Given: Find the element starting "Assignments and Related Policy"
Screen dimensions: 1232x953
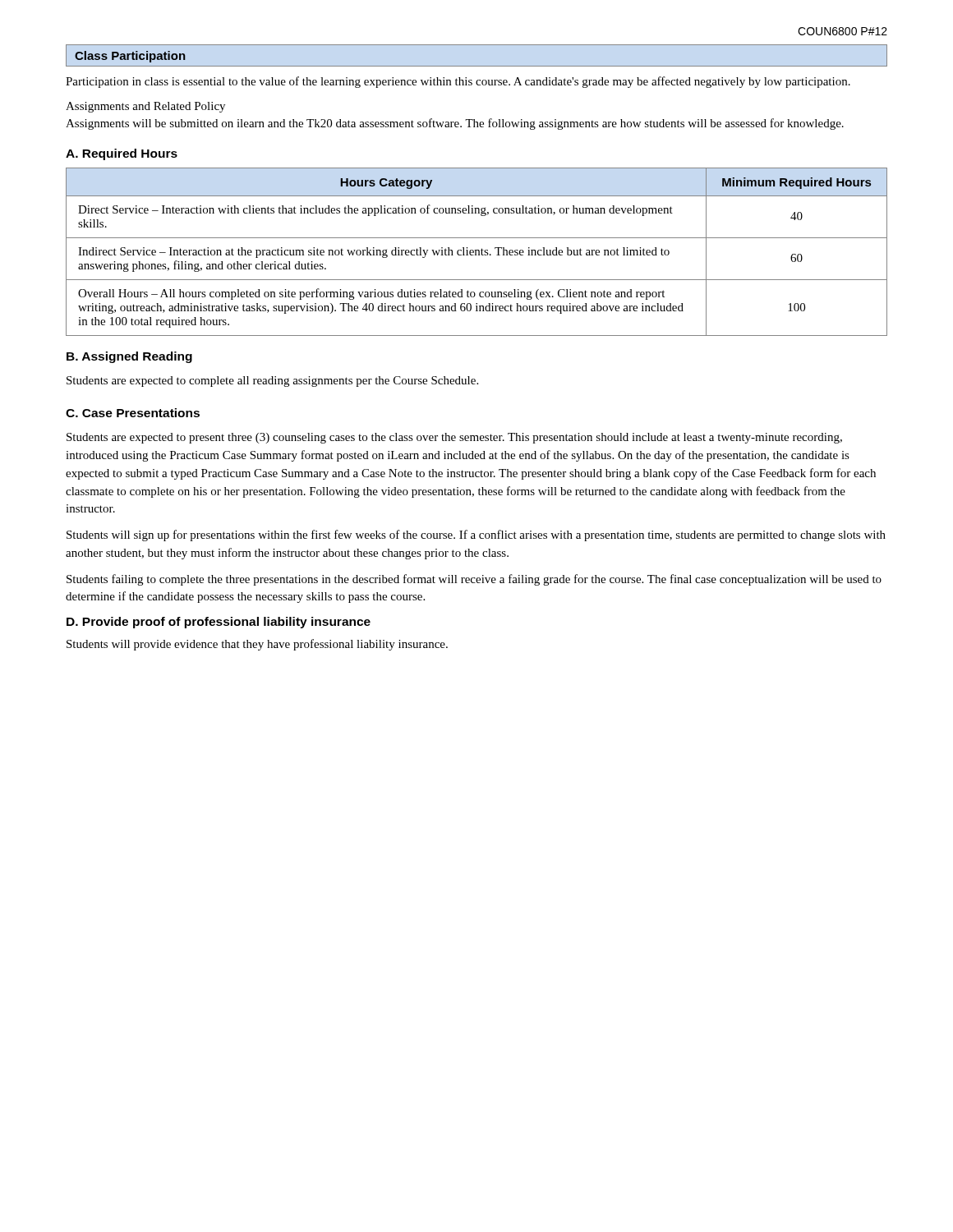Looking at the screenshot, I should pos(146,106).
